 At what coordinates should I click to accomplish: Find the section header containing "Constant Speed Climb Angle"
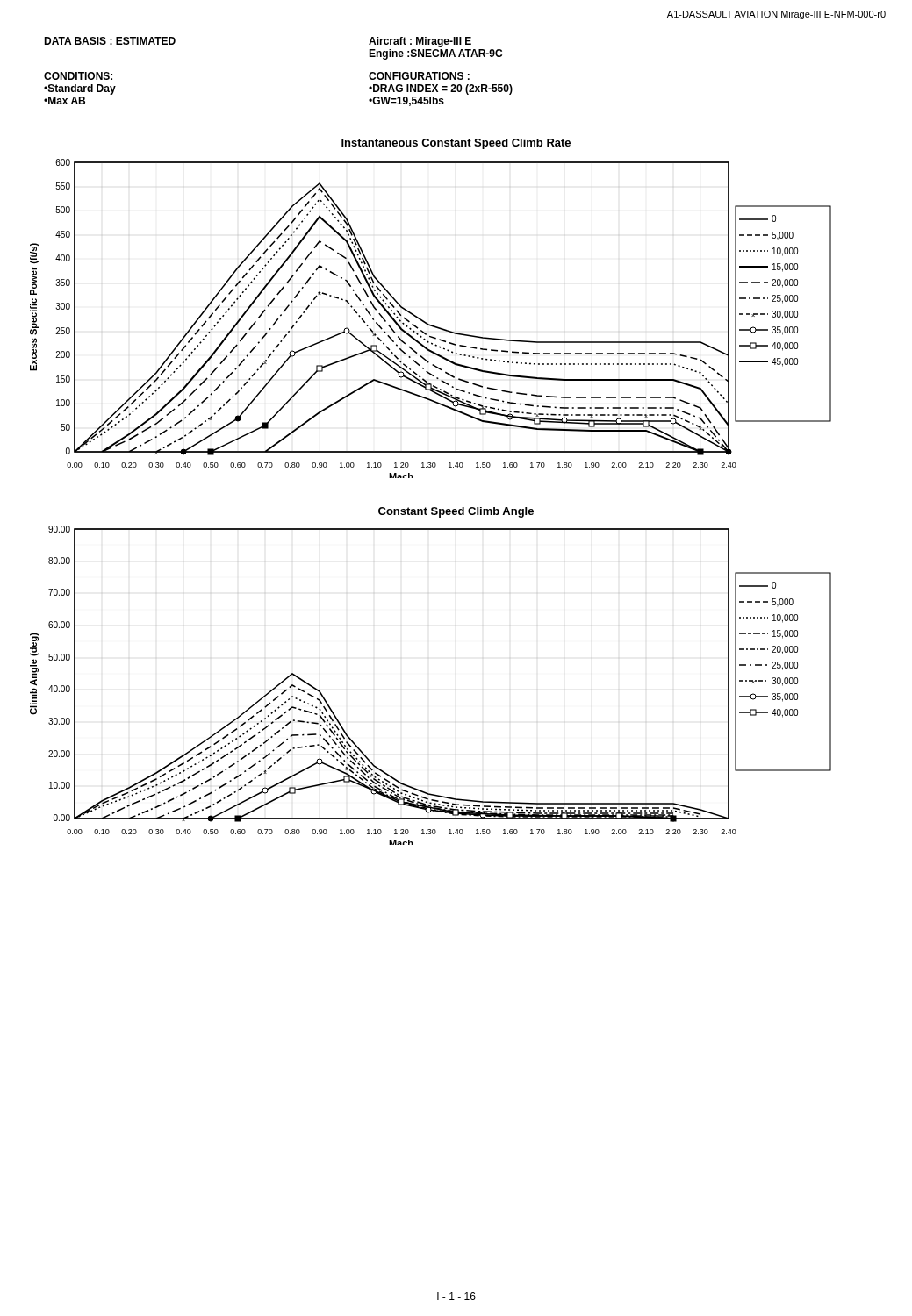(456, 511)
